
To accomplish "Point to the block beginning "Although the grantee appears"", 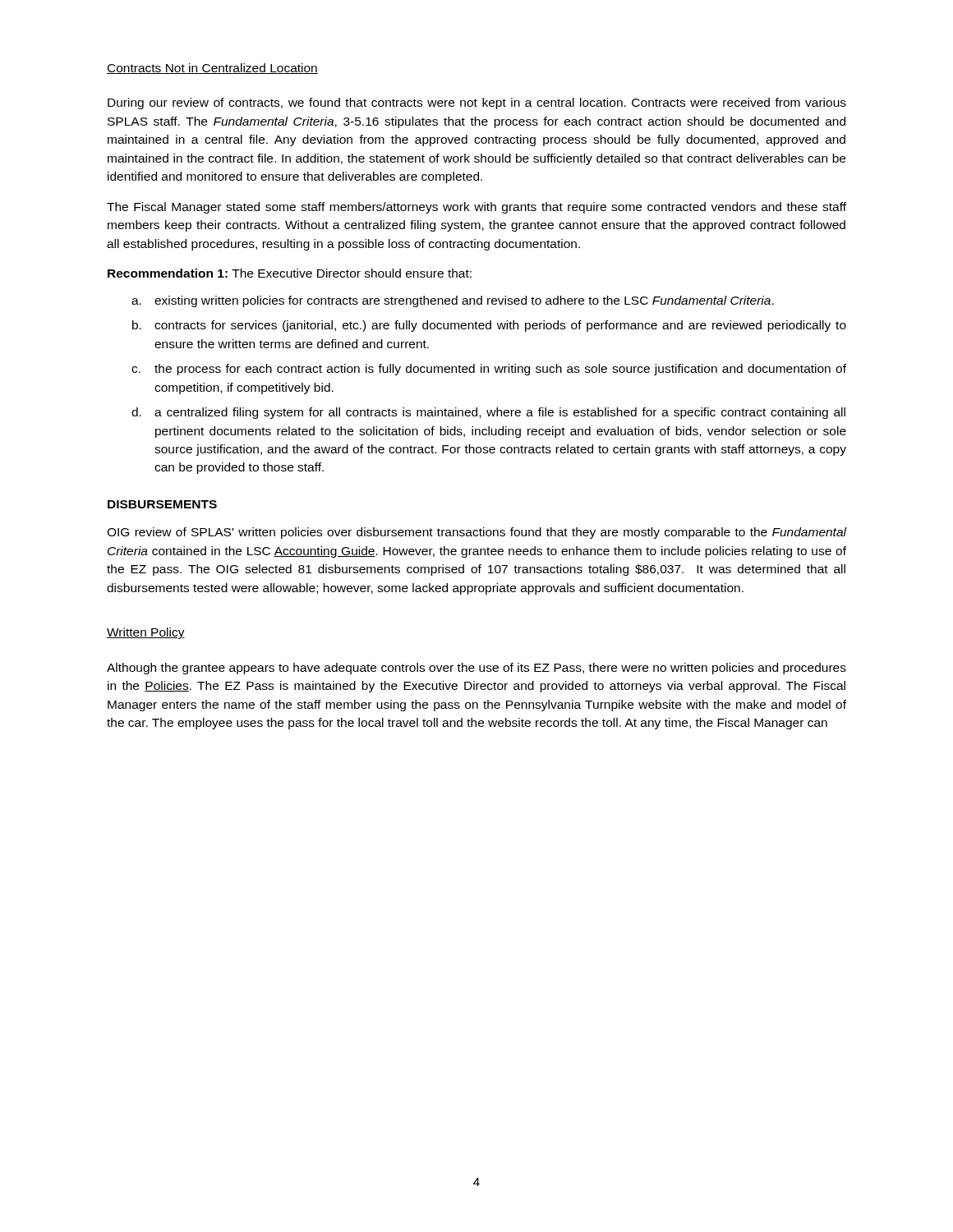I will coord(476,695).
